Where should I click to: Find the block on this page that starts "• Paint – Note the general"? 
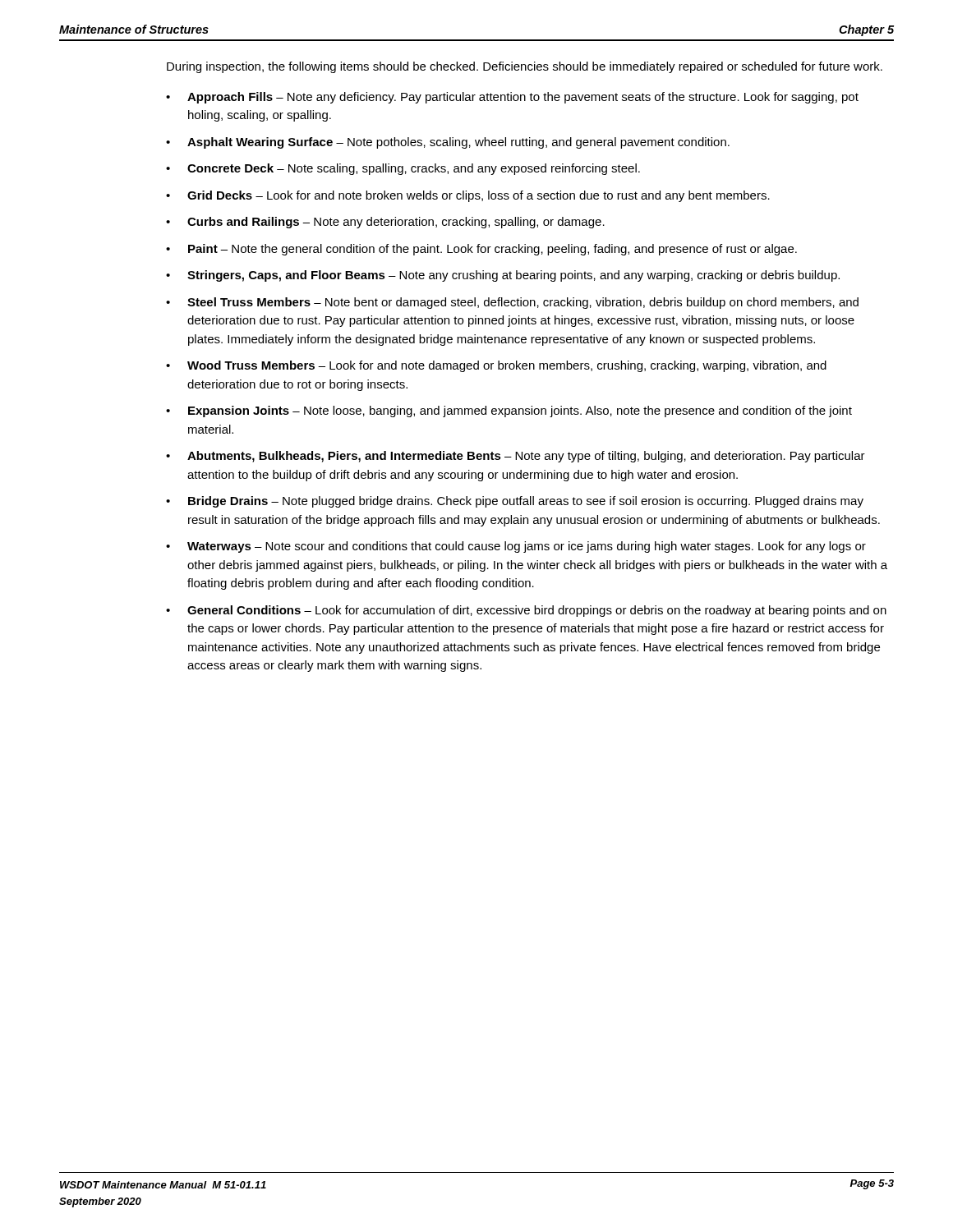(530, 249)
